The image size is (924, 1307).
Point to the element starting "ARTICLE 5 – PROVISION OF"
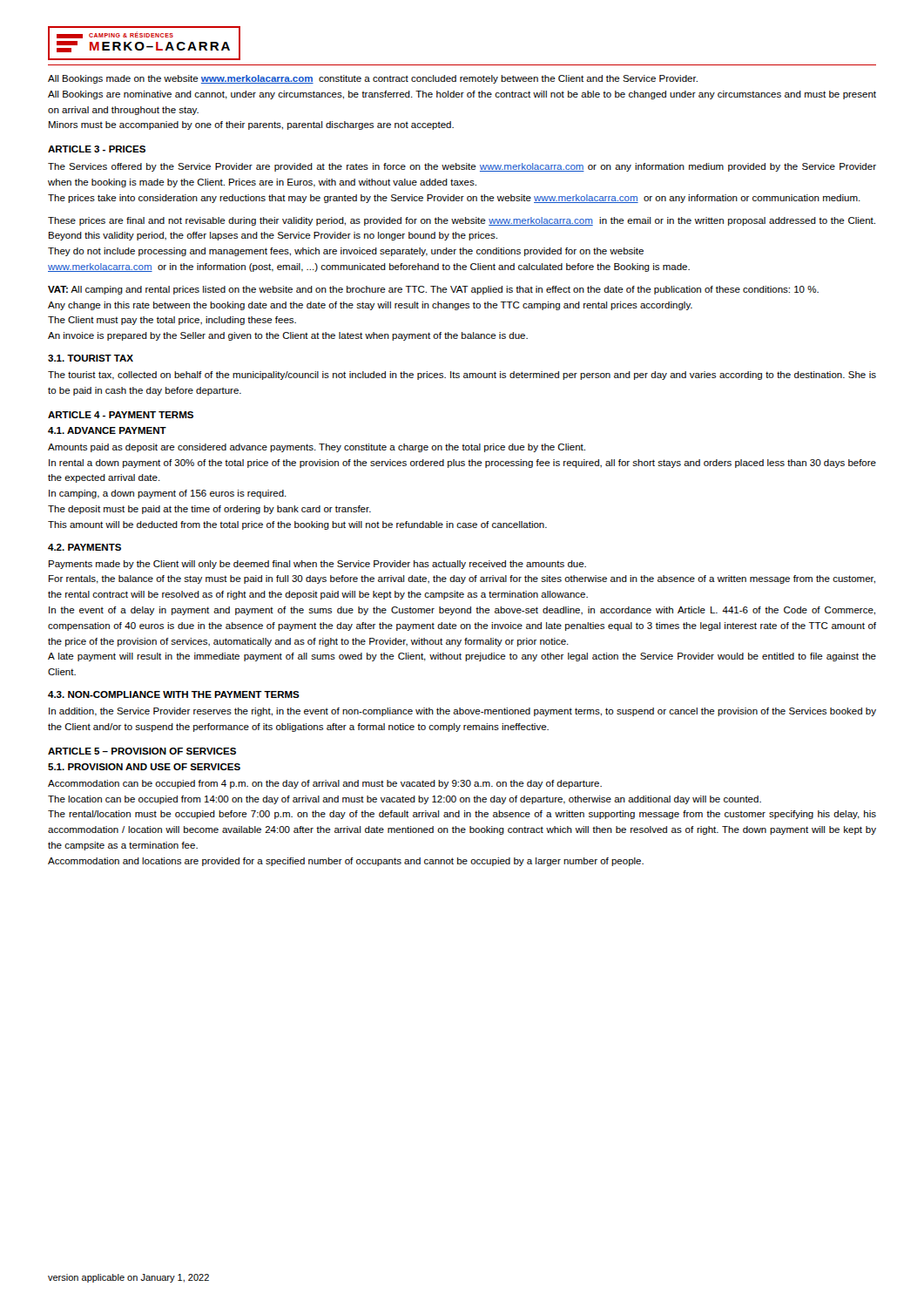coord(142,751)
